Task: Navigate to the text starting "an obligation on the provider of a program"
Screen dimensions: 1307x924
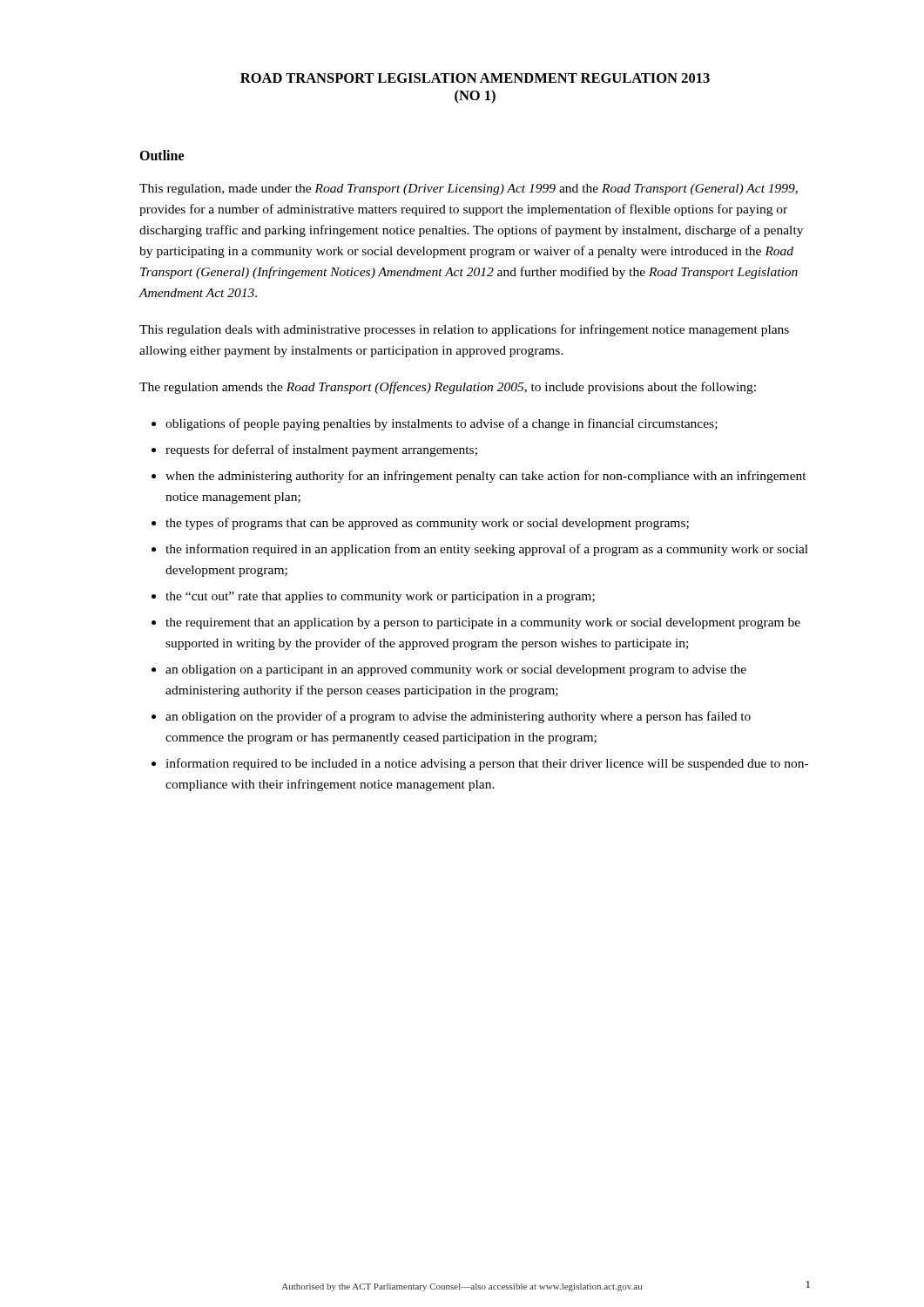Action: click(458, 727)
